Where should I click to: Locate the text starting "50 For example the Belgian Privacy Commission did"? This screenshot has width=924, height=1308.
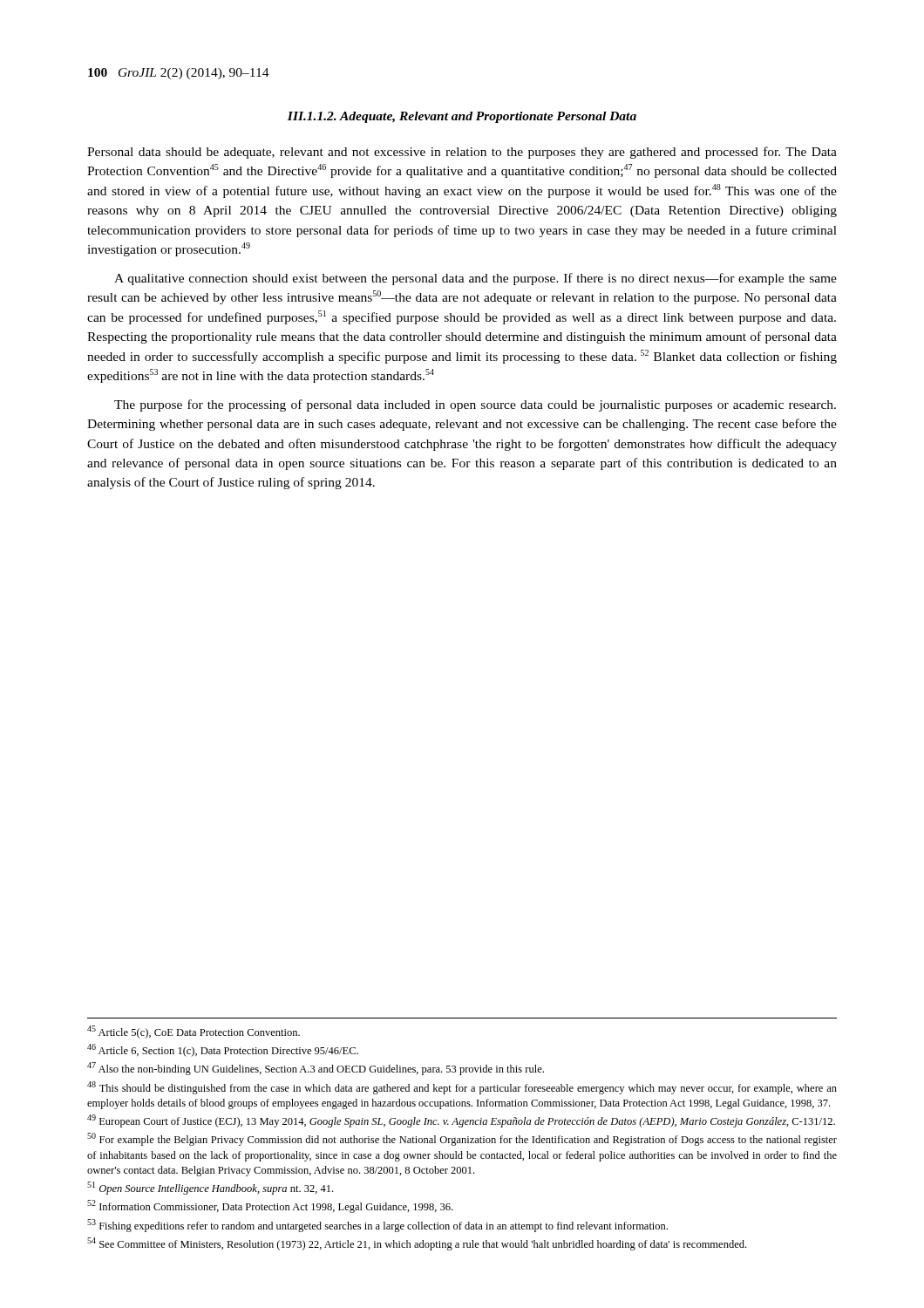(x=462, y=1155)
